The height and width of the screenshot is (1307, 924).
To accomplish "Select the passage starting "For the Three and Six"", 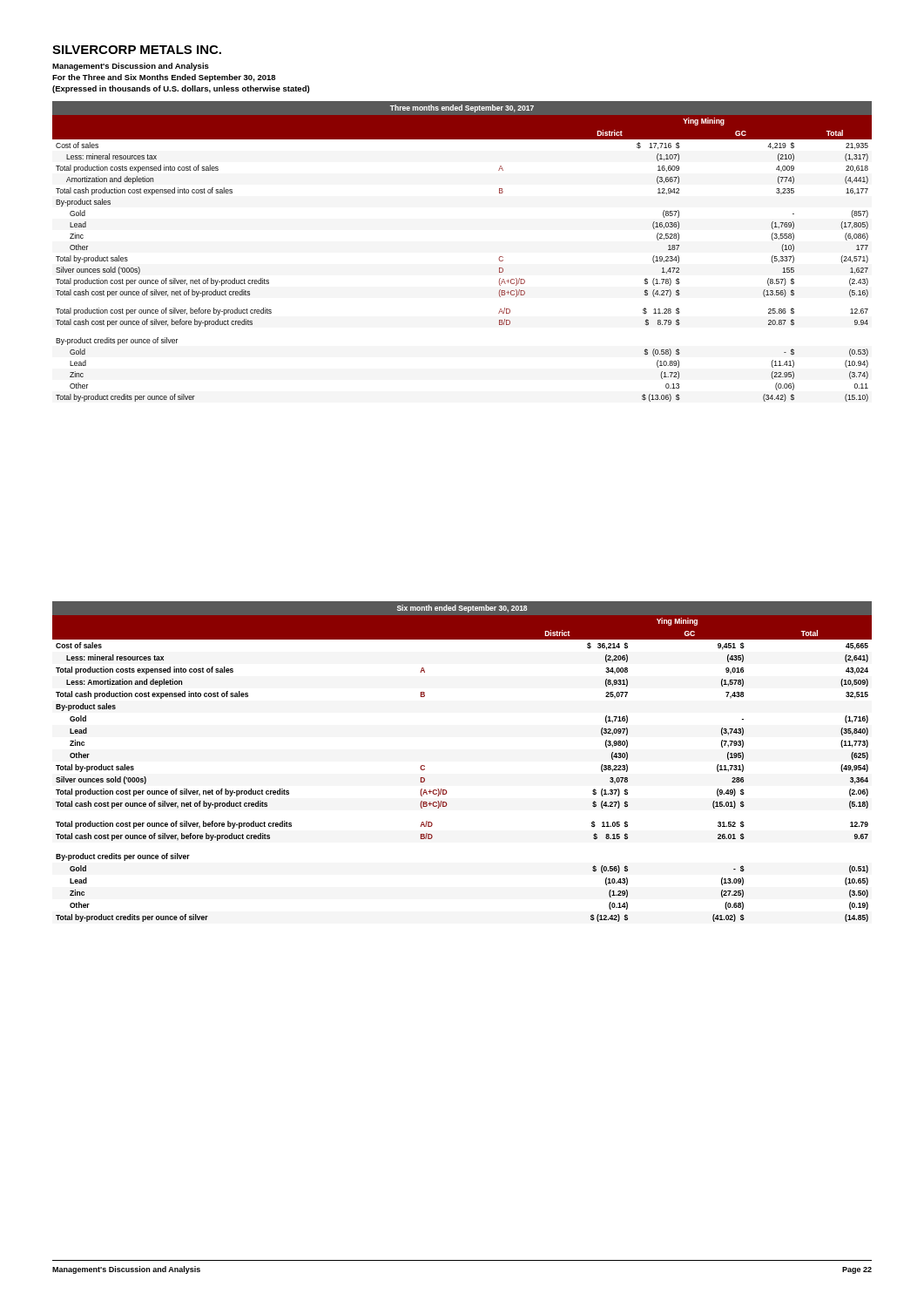I will [x=164, y=77].
